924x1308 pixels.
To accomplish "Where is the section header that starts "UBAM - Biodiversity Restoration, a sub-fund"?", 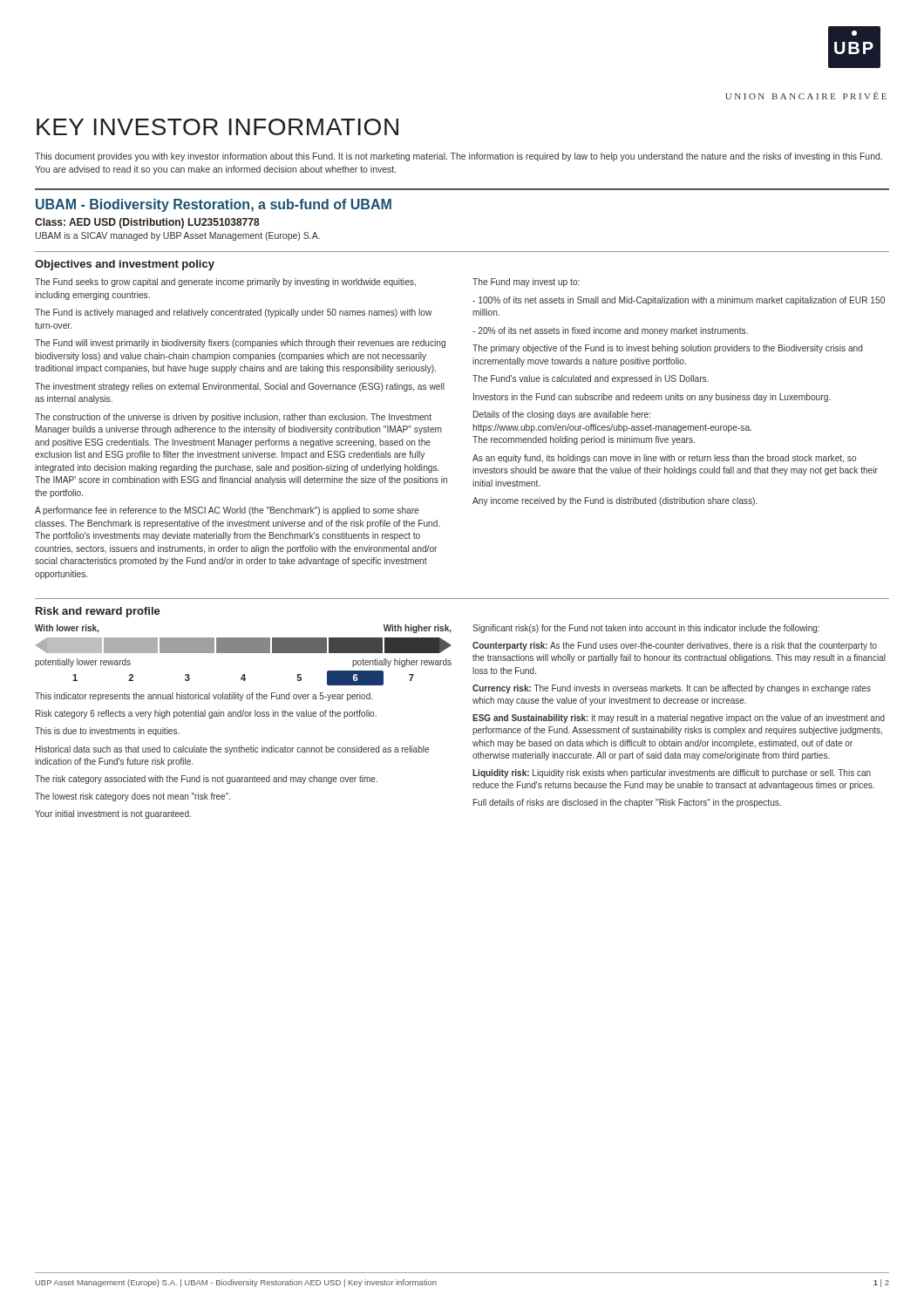I will (213, 205).
